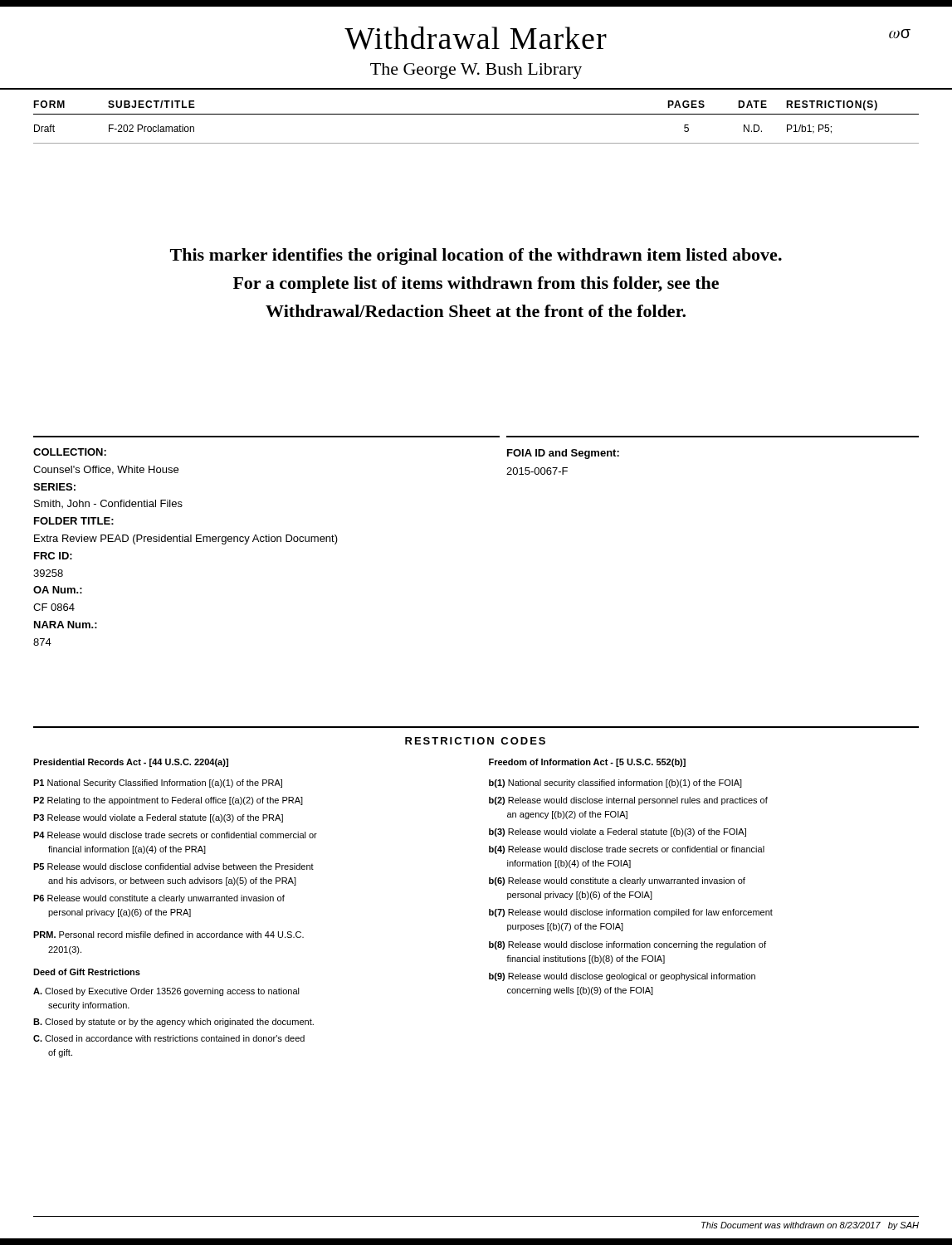Point to the block starting "RESTRICTION CODES Presidential Records Act -"
This screenshot has height=1245, width=952.
(475, 741)
